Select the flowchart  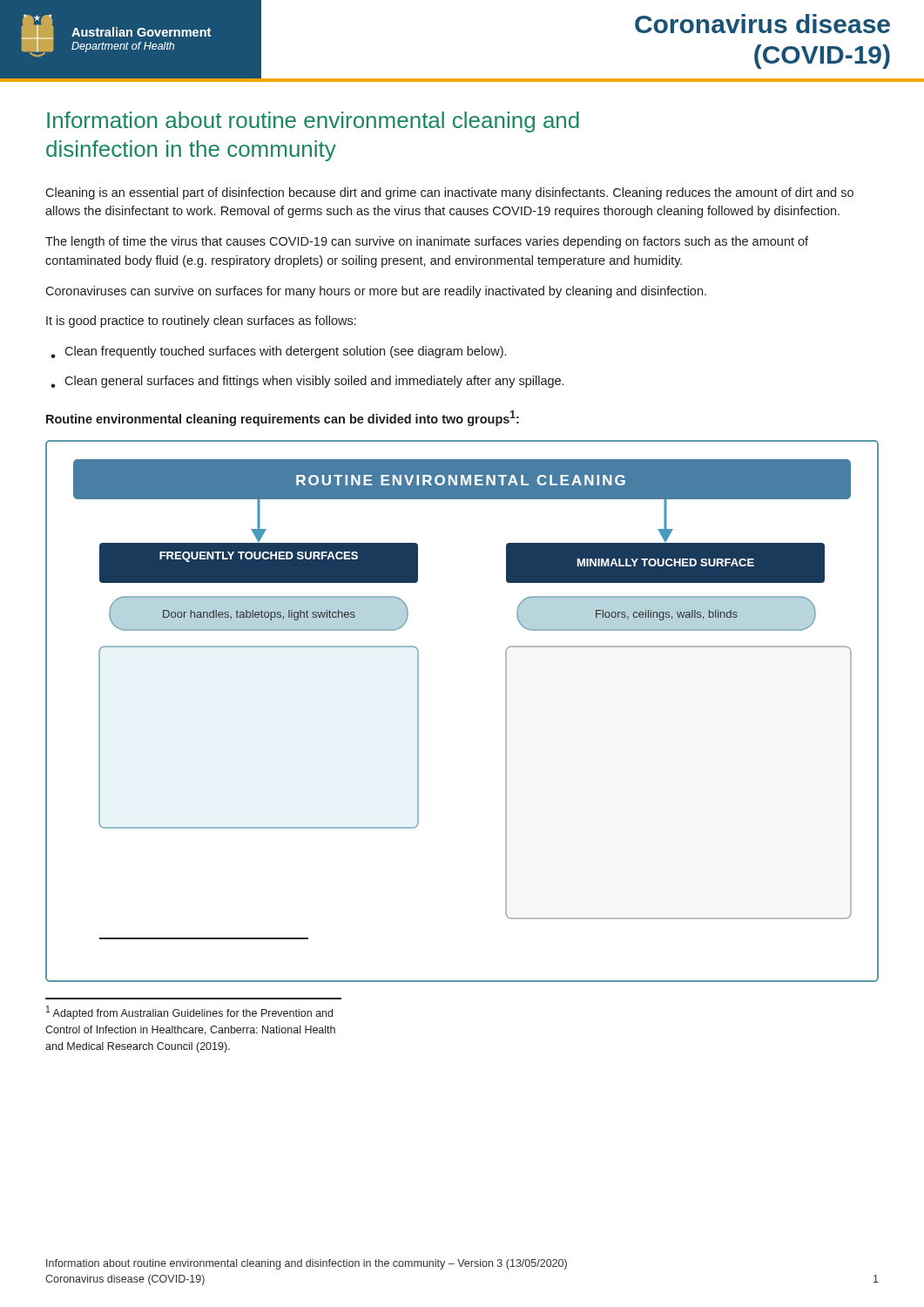(x=462, y=711)
